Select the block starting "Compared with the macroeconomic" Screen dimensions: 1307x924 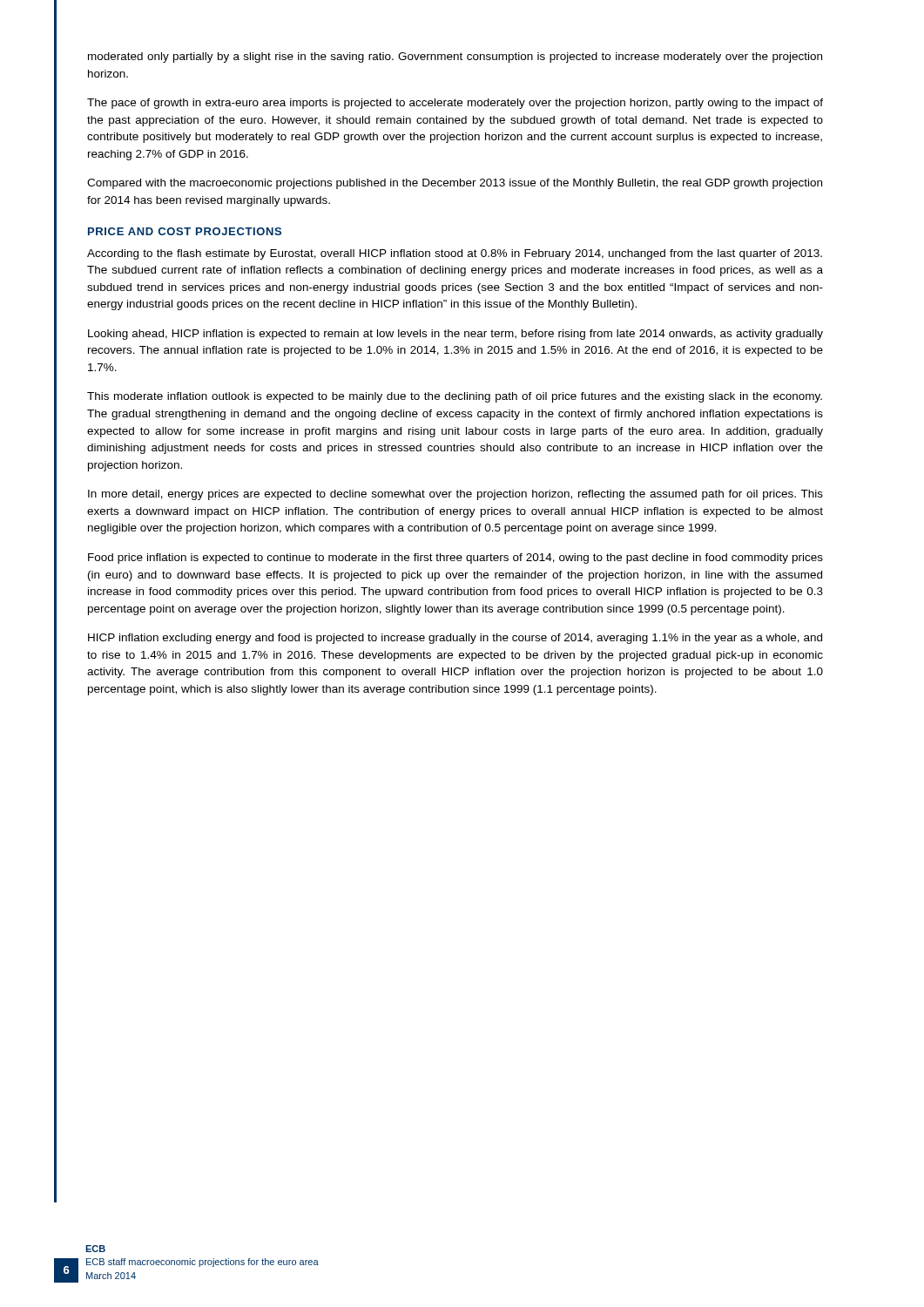455,192
